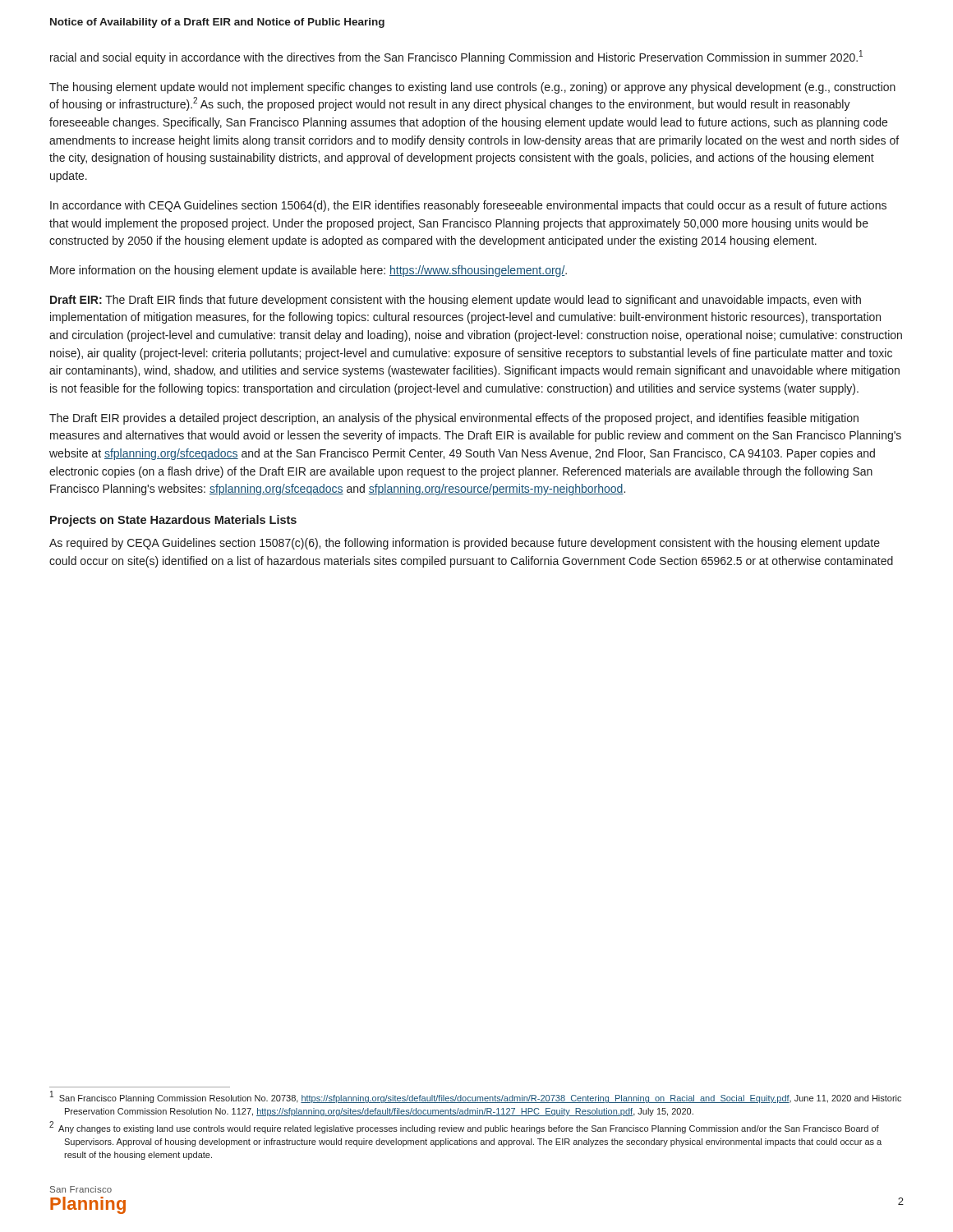Point to the element starting "The Draft EIR provides a detailed project"
The image size is (953, 1232).
[x=476, y=454]
